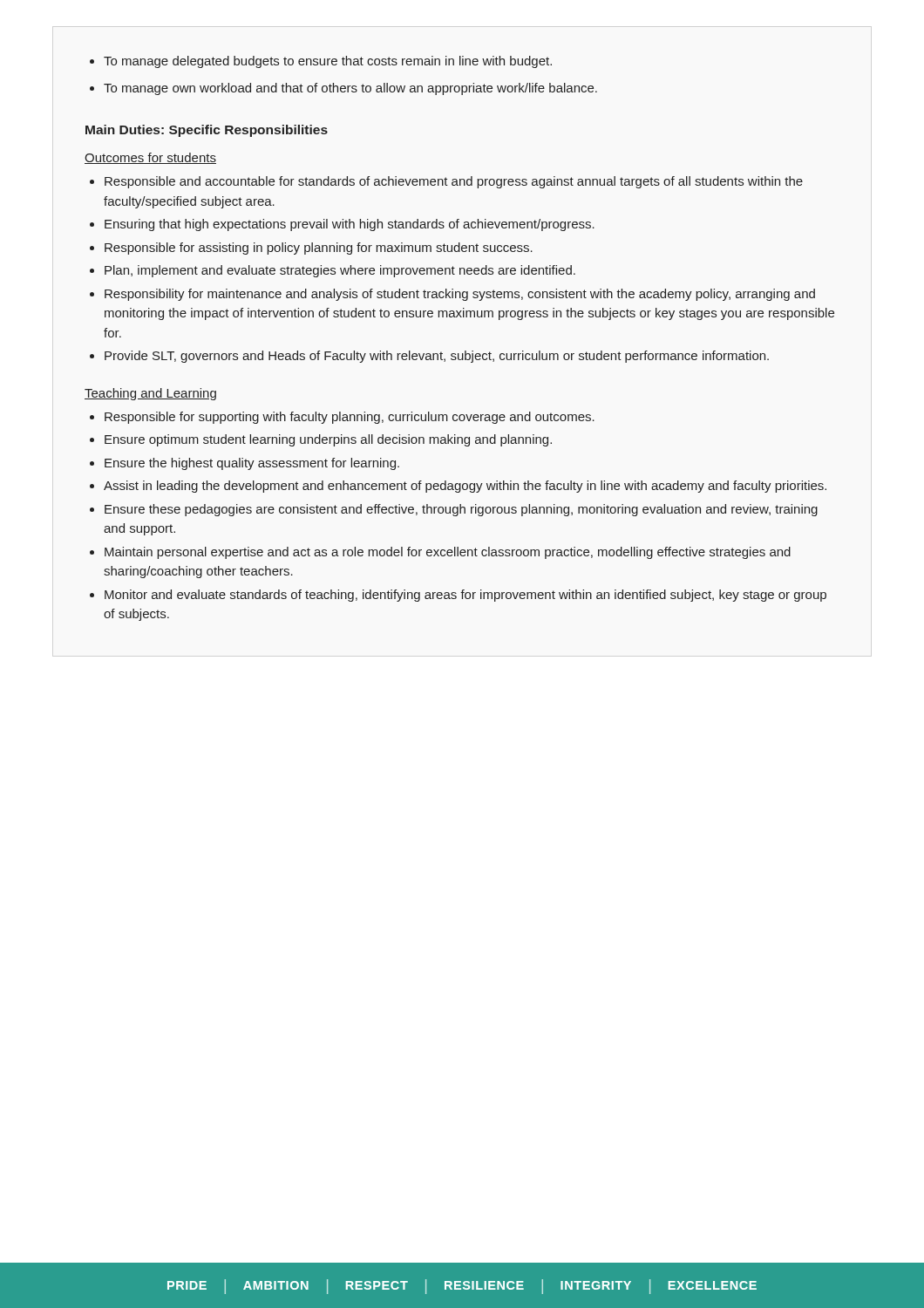
Task: Click the passage that begins "Ensure the highest quality assessment"
Action: [245, 464]
